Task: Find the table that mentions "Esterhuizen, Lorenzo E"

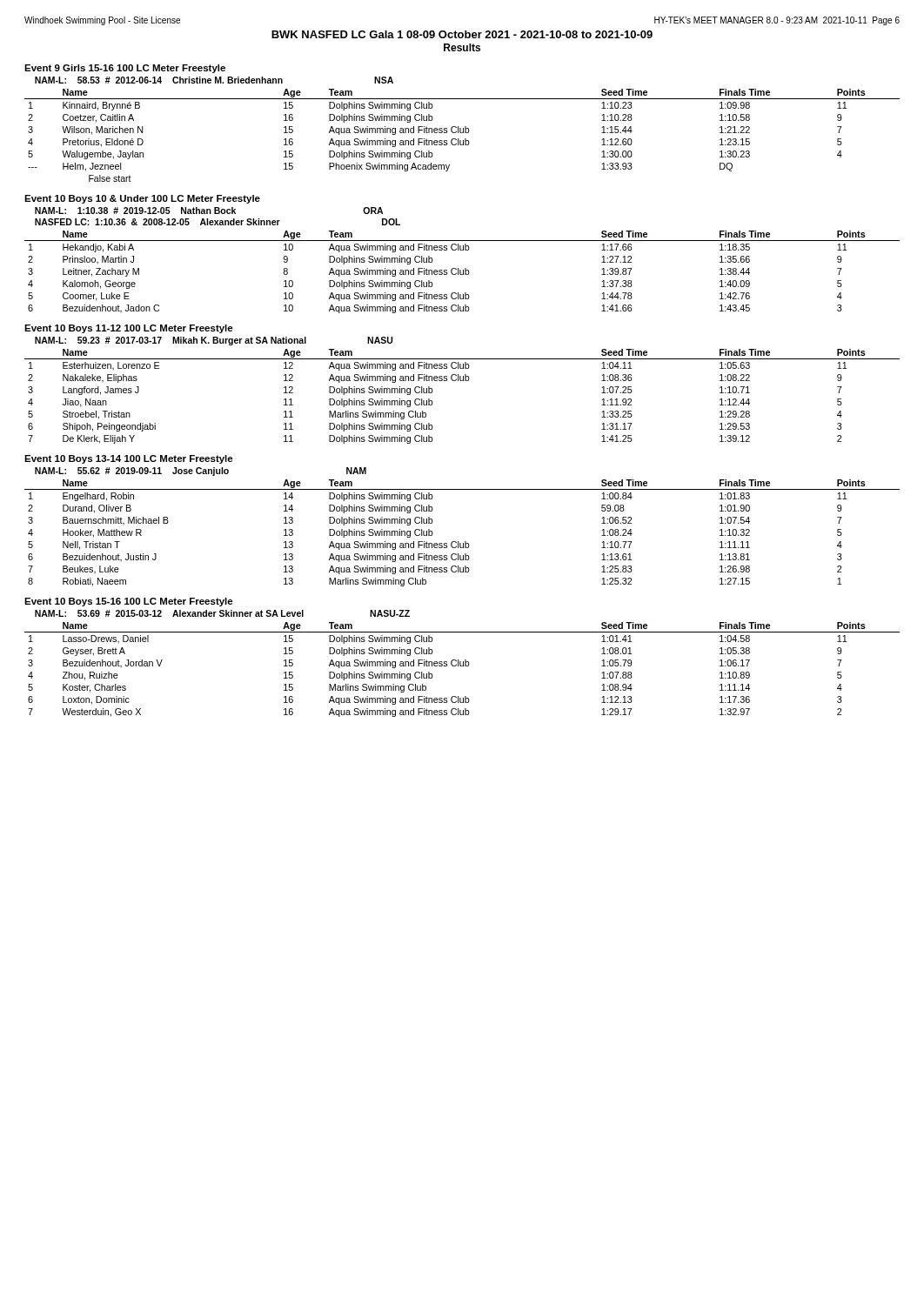Action: point(462,395)
